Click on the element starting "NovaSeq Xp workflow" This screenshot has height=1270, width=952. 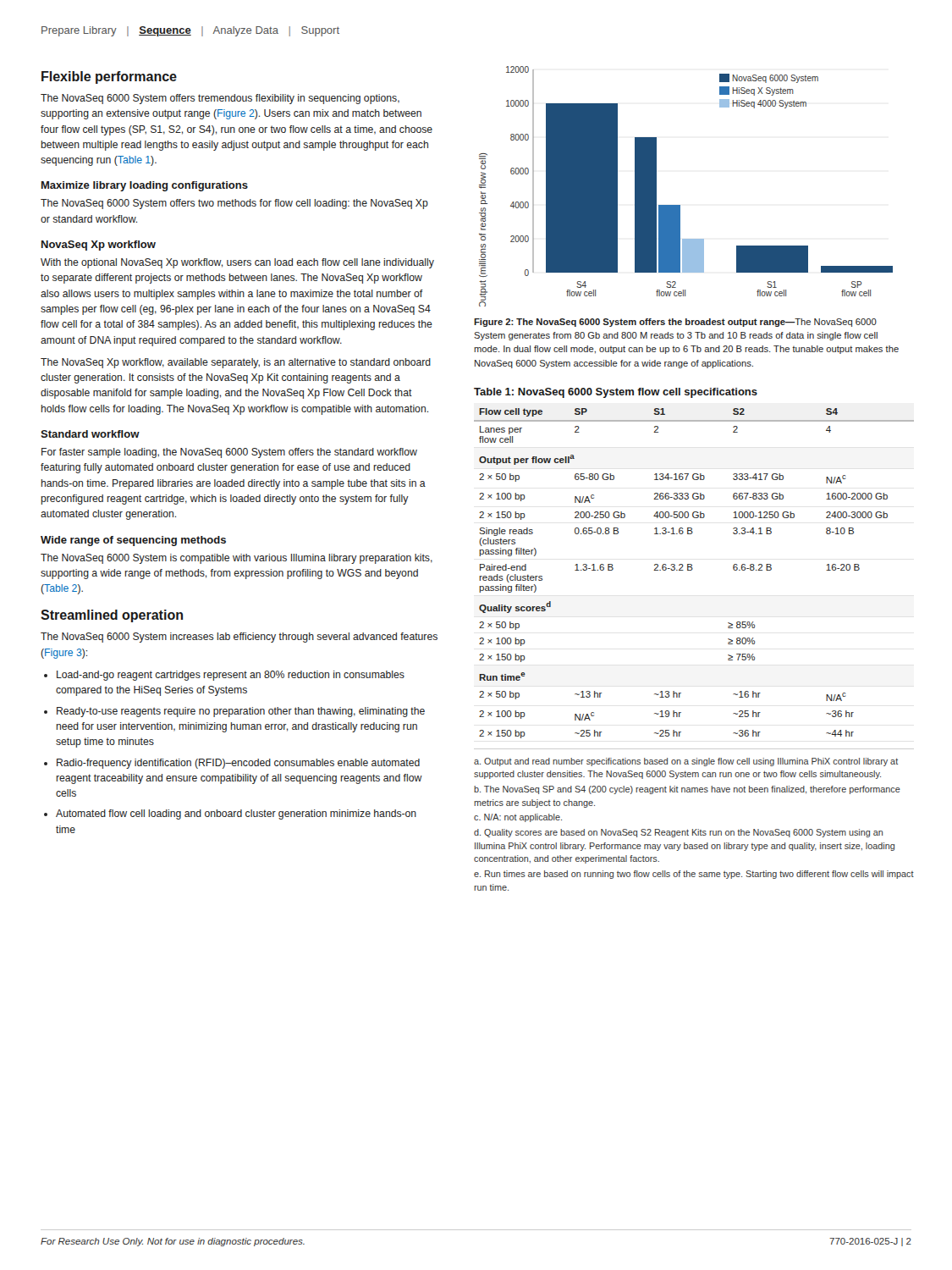99,246
